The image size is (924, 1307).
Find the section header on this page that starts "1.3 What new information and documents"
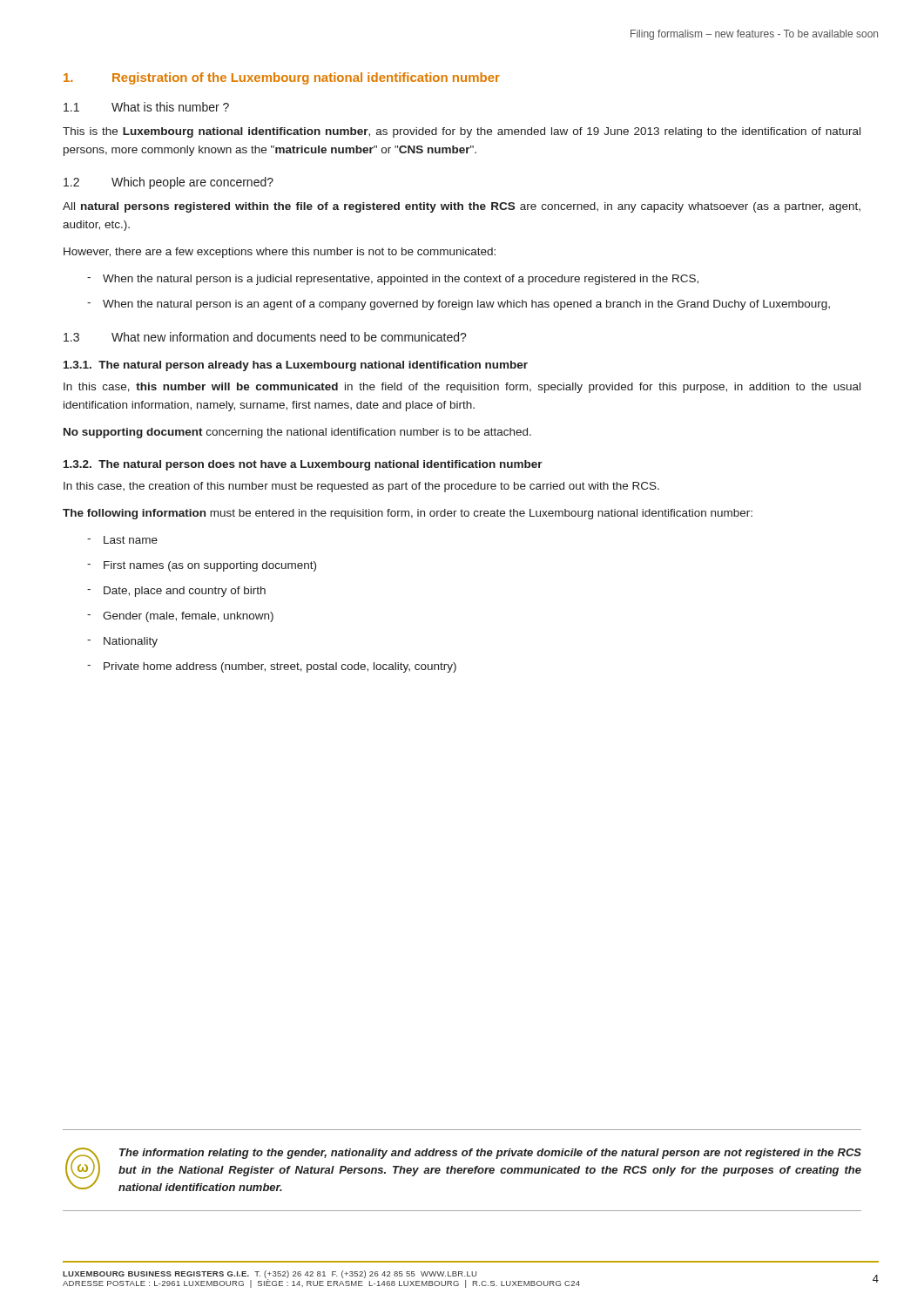265,338
